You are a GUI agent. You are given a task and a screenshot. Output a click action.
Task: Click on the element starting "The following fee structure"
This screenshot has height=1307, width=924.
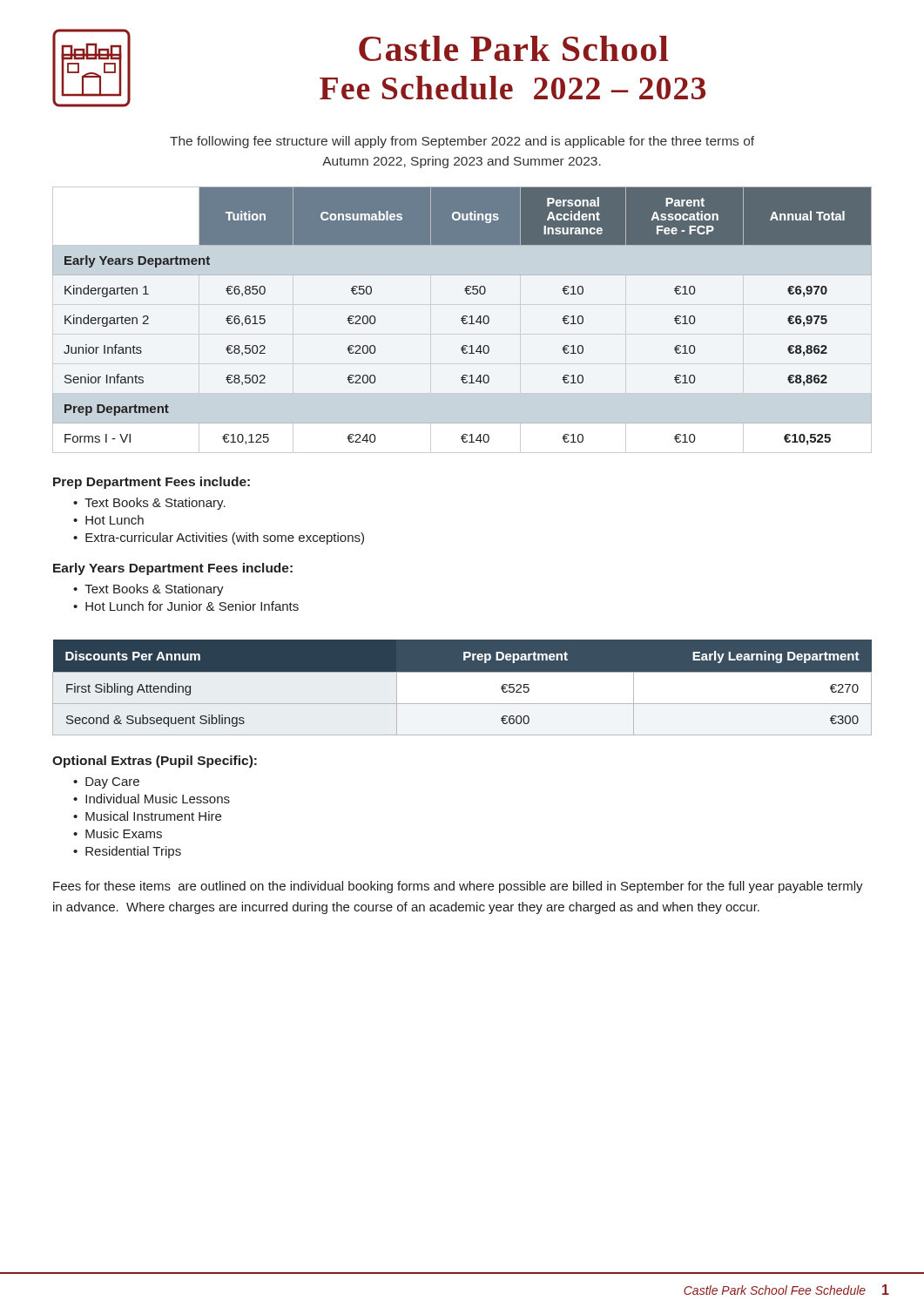point(462,151)
